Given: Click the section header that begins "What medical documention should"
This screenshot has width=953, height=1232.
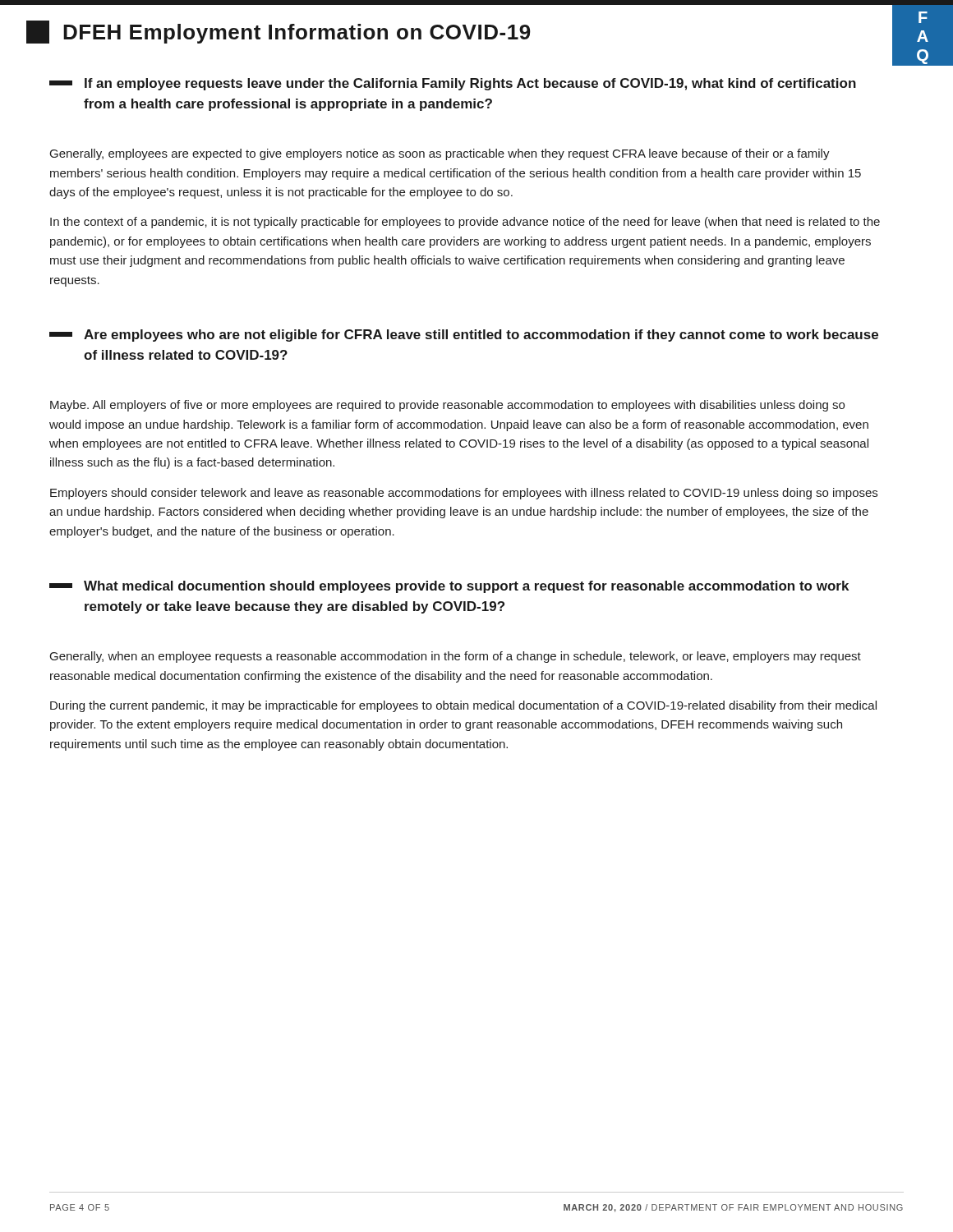Looking at the screenshot, I should [x=465, y=597].
